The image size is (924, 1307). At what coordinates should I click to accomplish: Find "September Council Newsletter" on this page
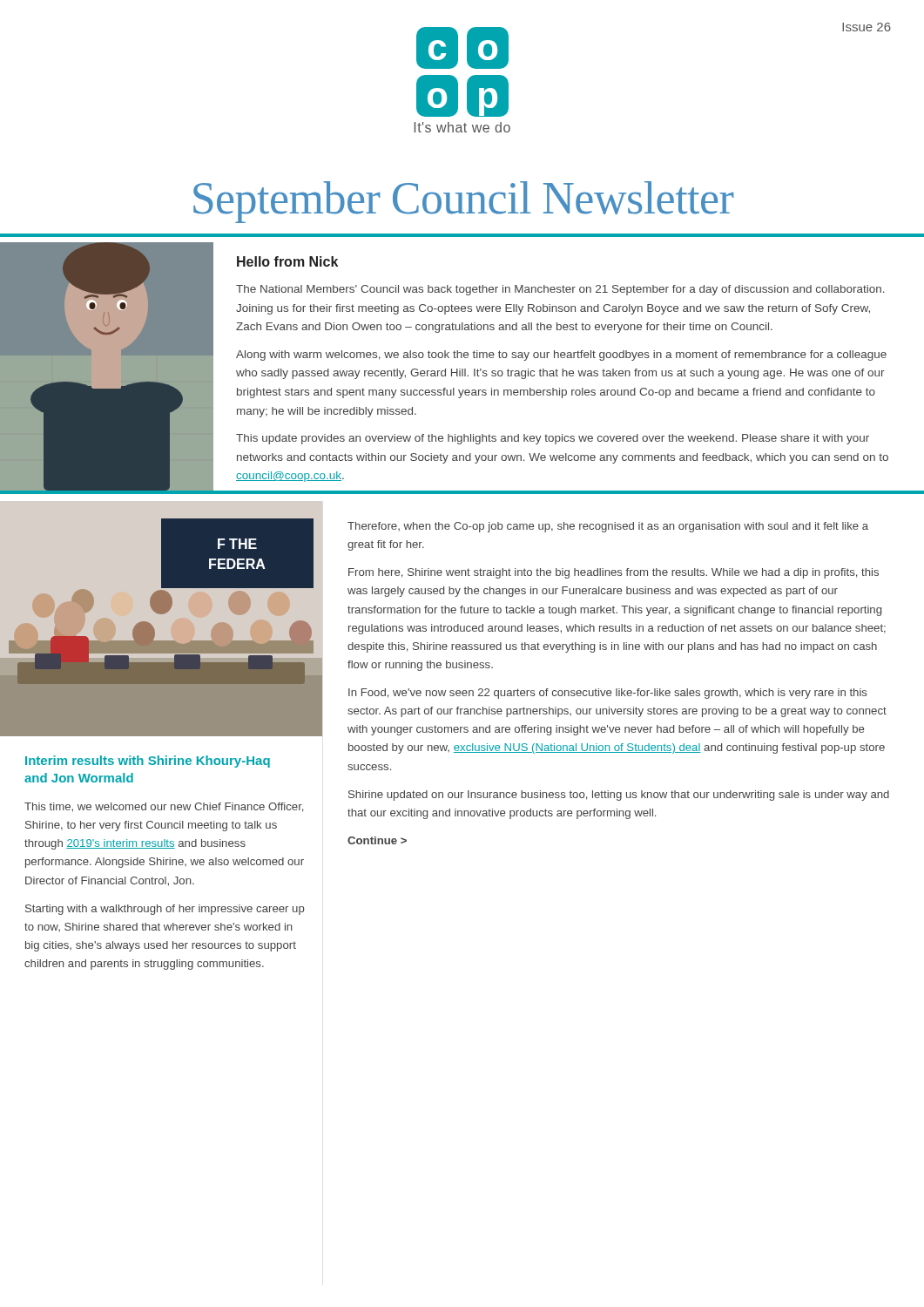click(462, 198)
